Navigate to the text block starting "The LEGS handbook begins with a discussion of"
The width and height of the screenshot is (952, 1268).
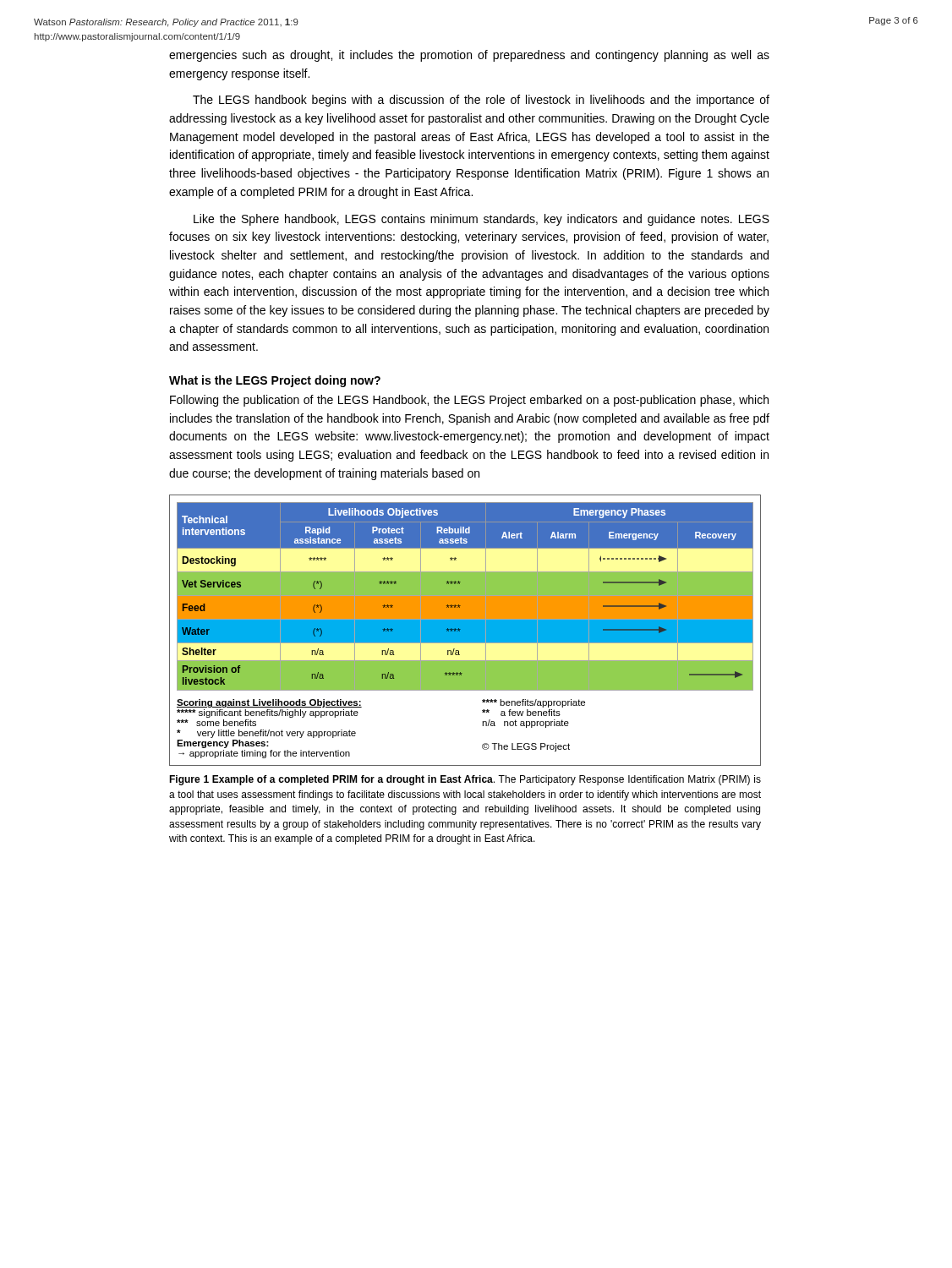point(469,146)
